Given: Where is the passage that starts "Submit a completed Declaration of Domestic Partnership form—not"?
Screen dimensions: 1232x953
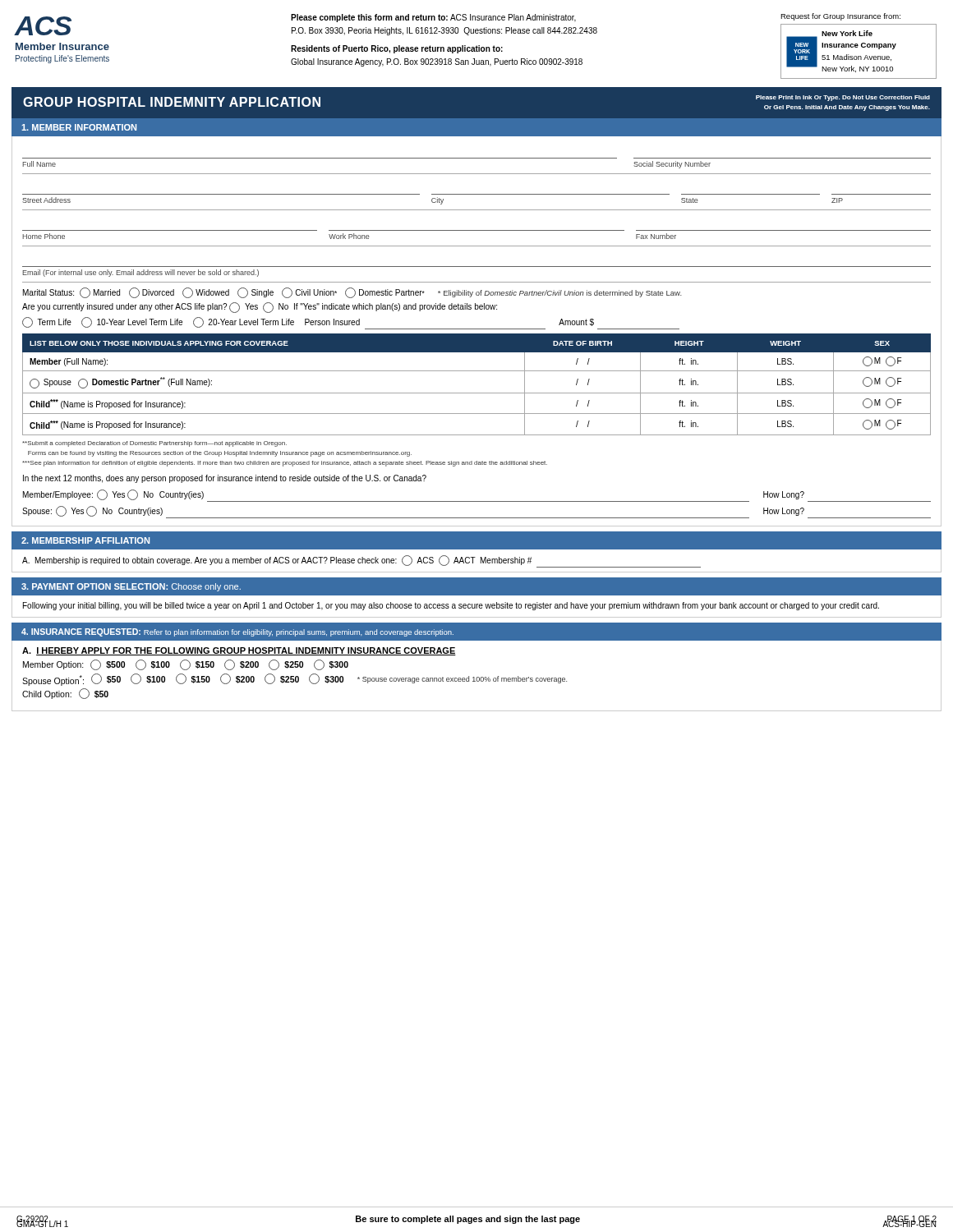Looking at the screenshot, I should [285, 453].
